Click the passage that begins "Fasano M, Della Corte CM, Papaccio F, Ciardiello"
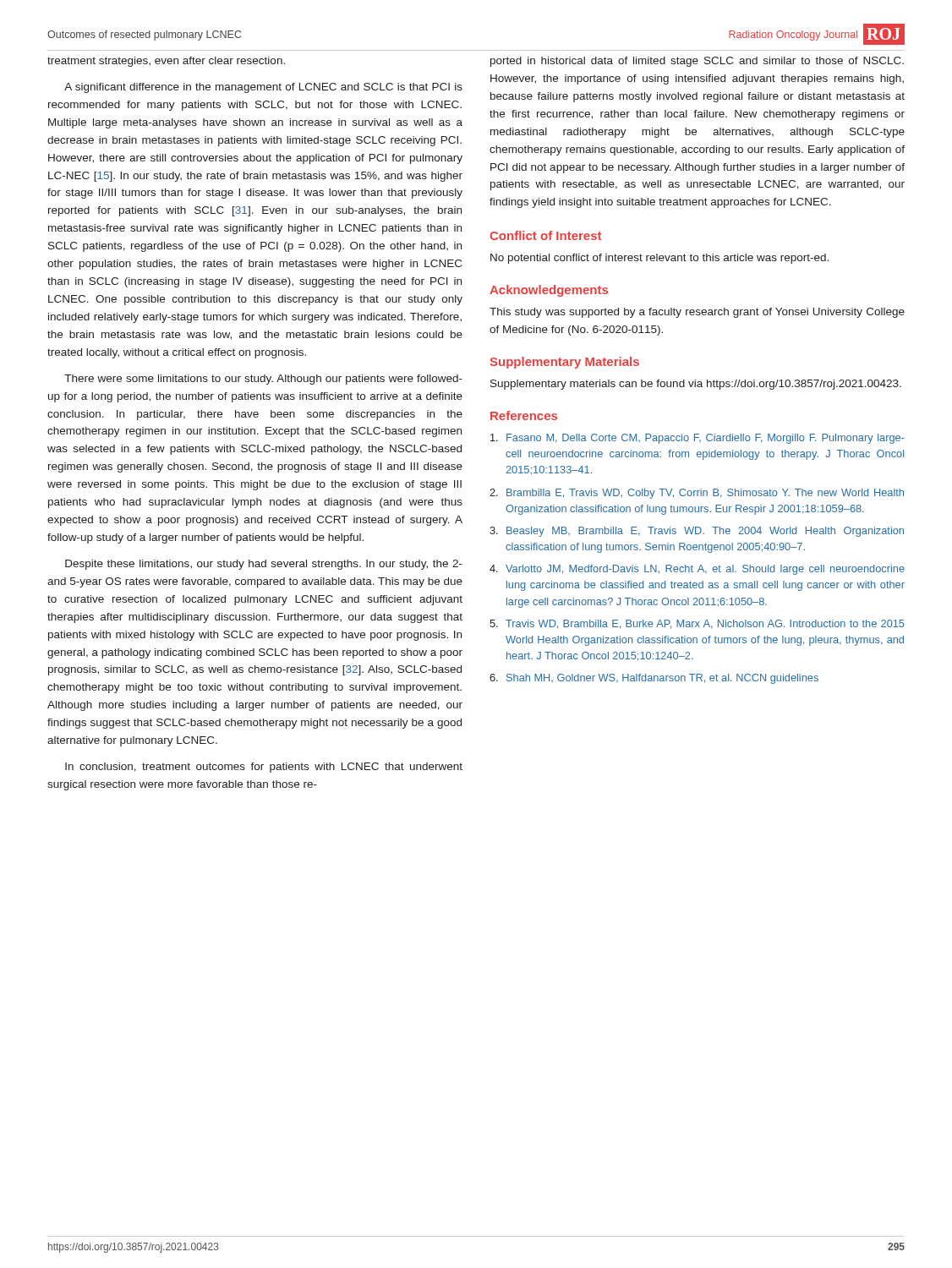 697,454
